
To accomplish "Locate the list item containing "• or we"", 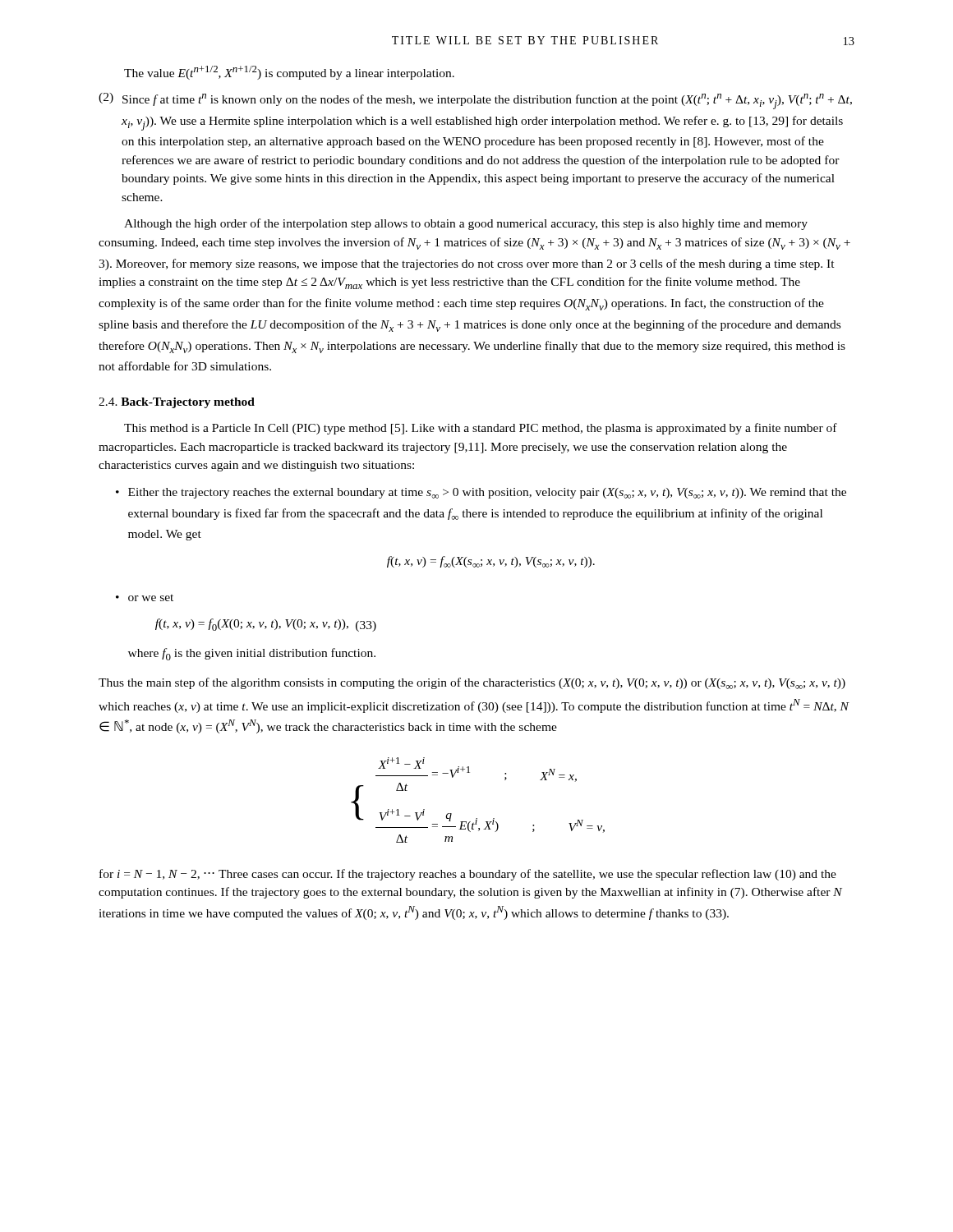I will coord(246,626).
